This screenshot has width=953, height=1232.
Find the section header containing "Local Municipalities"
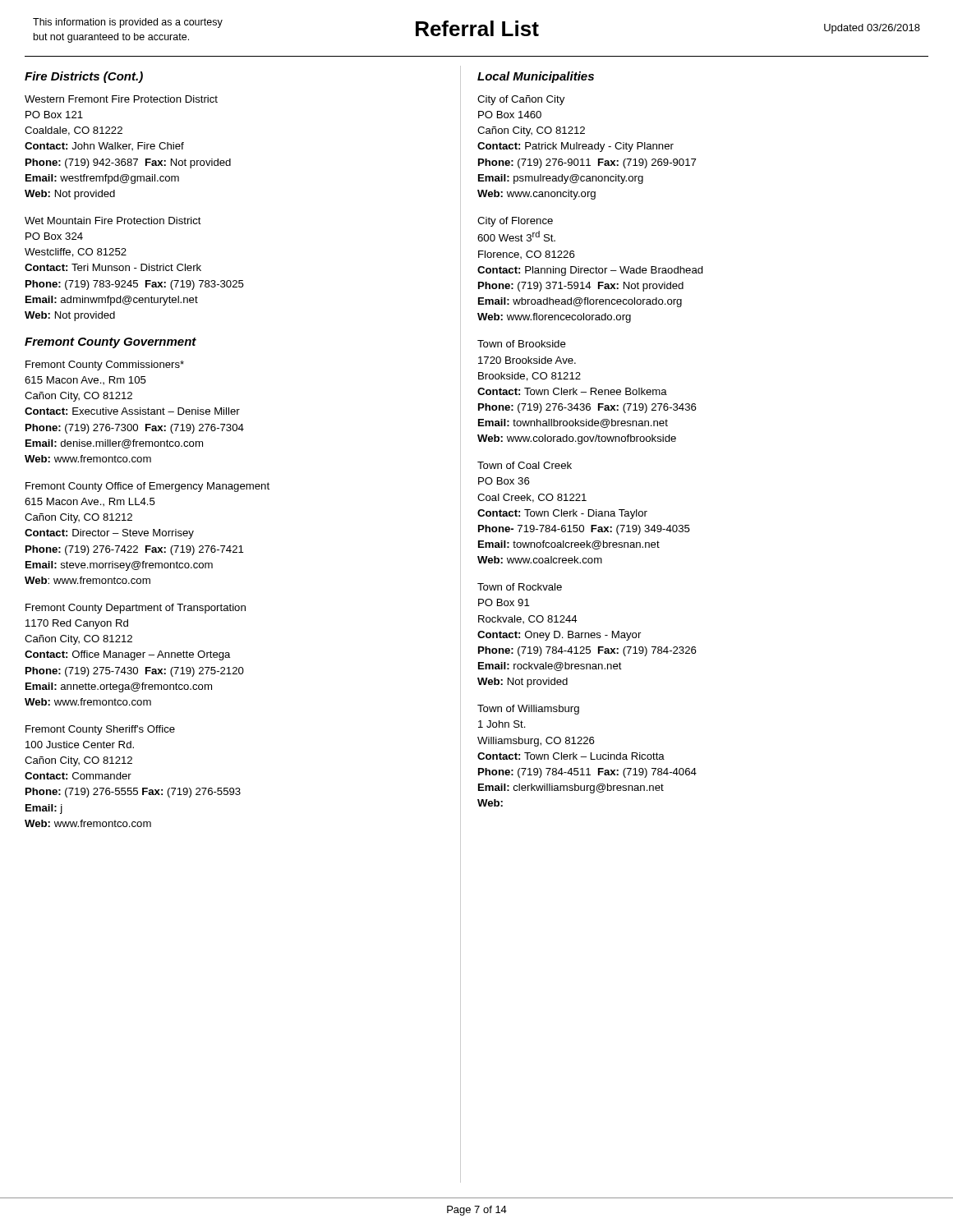pos(536,76)
